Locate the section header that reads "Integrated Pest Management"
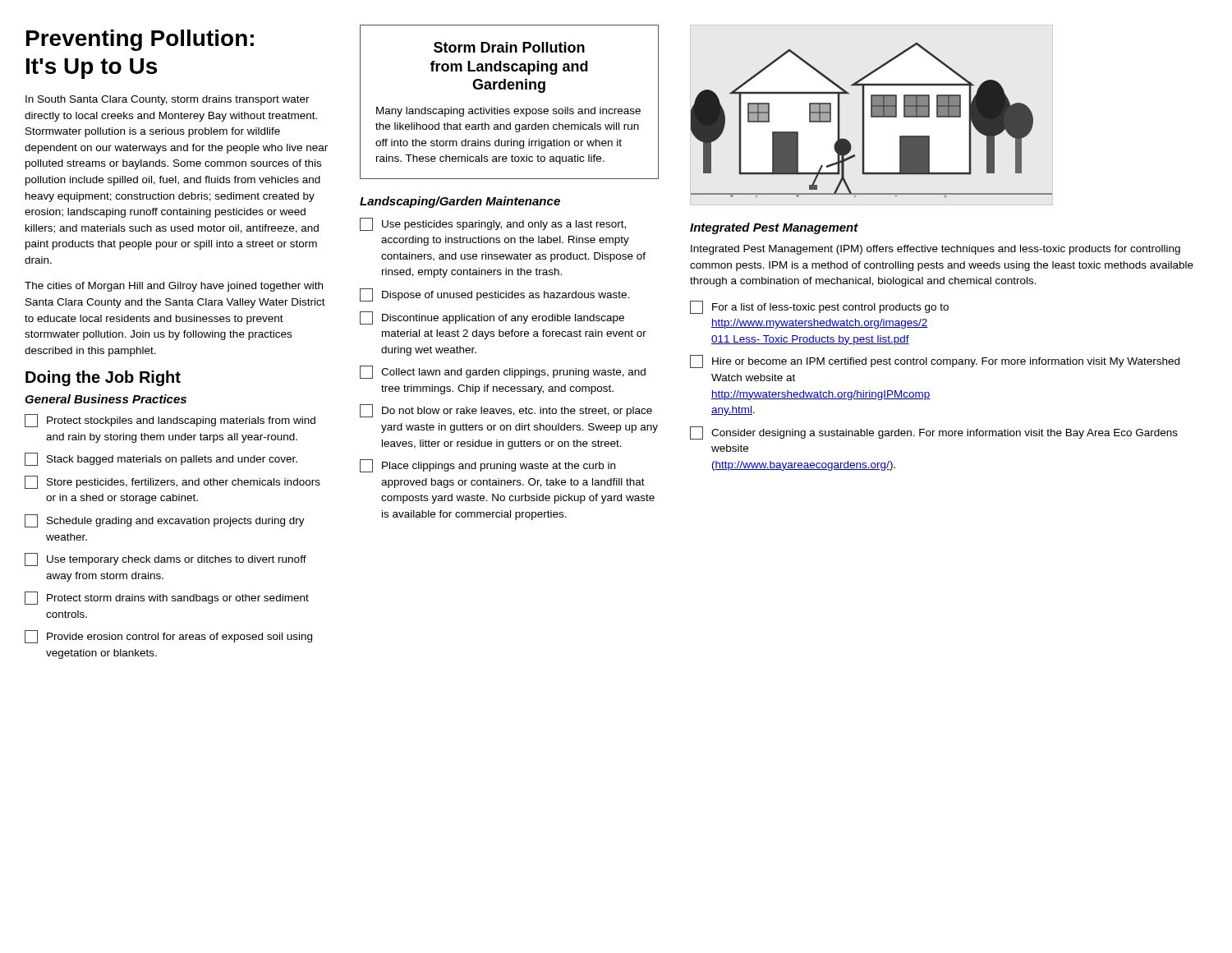This screenshot has height=953, width=1232. (774, 227)
